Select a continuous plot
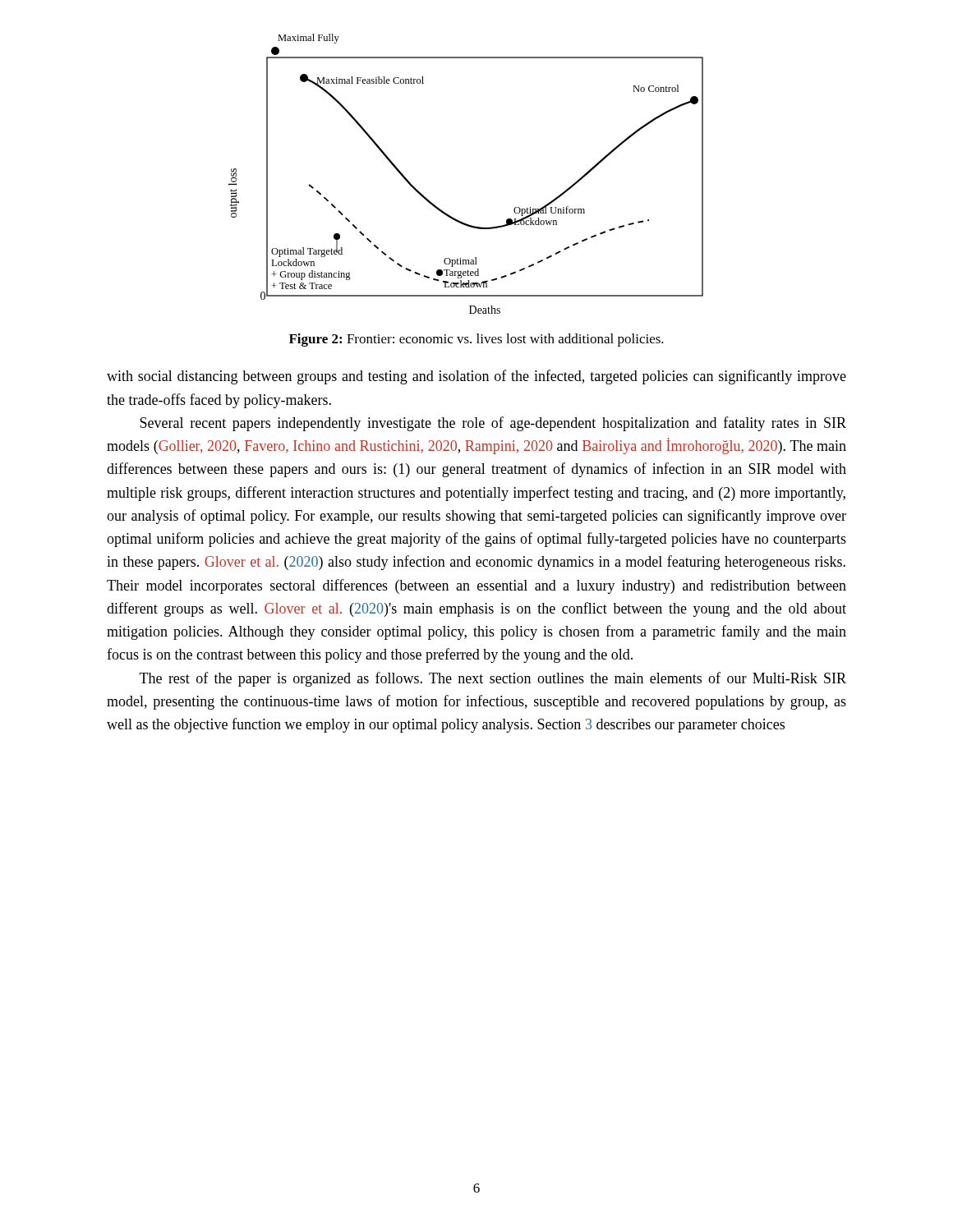This screenshot has width=953, height=1232. tap(476, 177)
